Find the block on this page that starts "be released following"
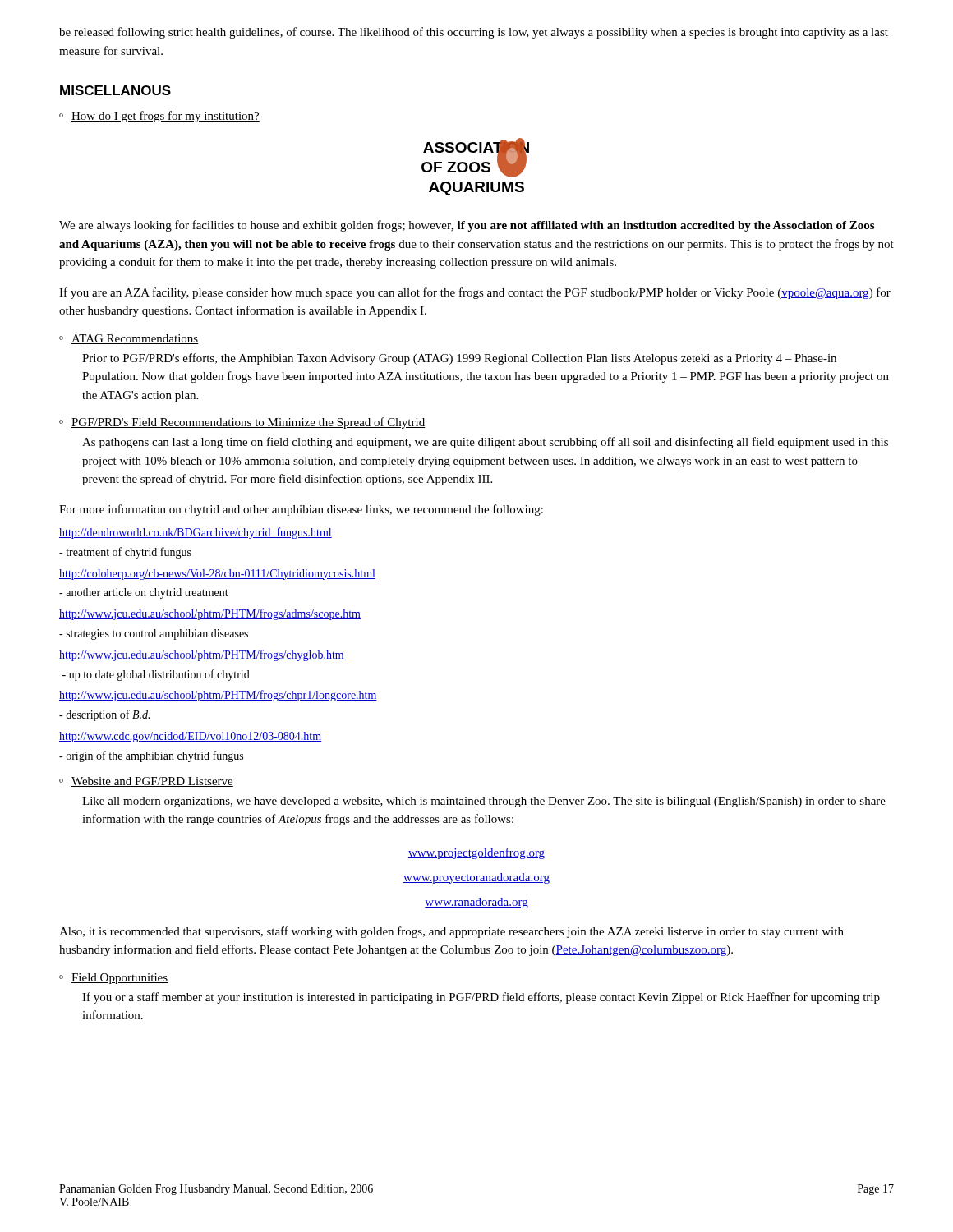Image resolution: width=953 pixels, height=1232 pixels. tap(474, 41)
